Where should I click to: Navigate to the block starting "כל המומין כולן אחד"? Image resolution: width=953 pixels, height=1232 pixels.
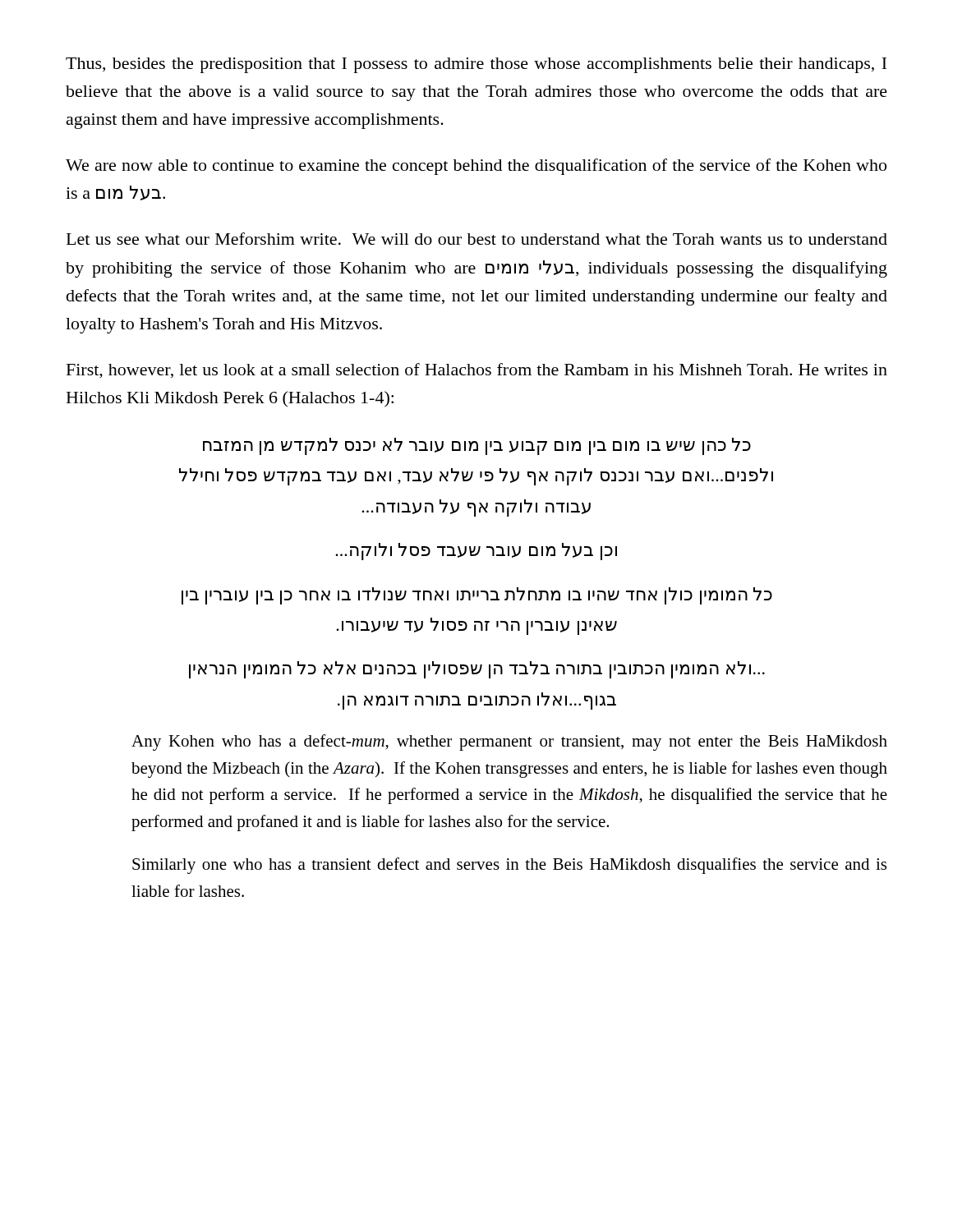[476, 609]
